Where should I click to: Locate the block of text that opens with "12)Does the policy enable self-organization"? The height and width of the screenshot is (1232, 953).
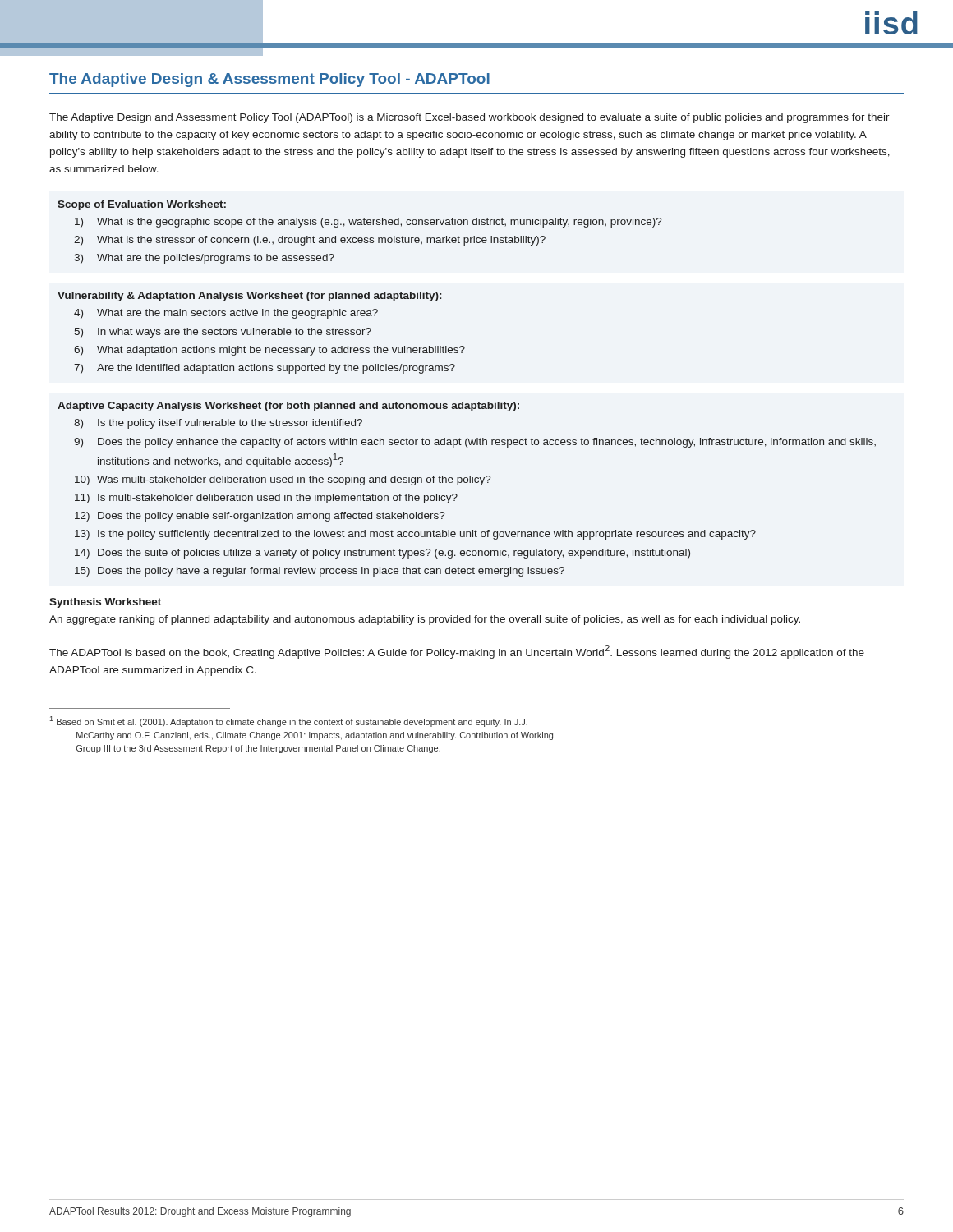260,517
